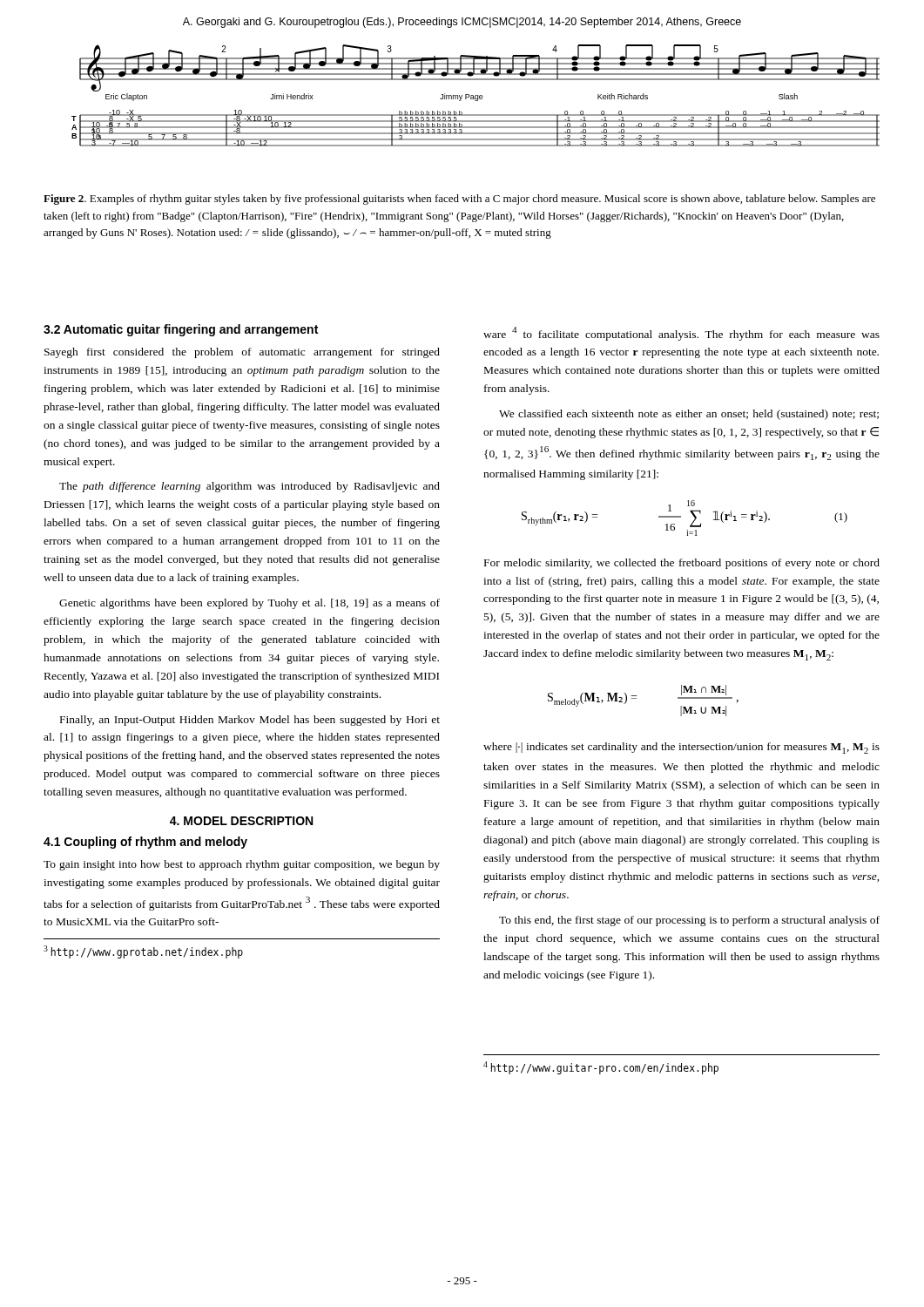Find the passage starting "For melodic similarity, we collected the fretboard"
This screenshot has width=924, height=1307.
(681, 609)
